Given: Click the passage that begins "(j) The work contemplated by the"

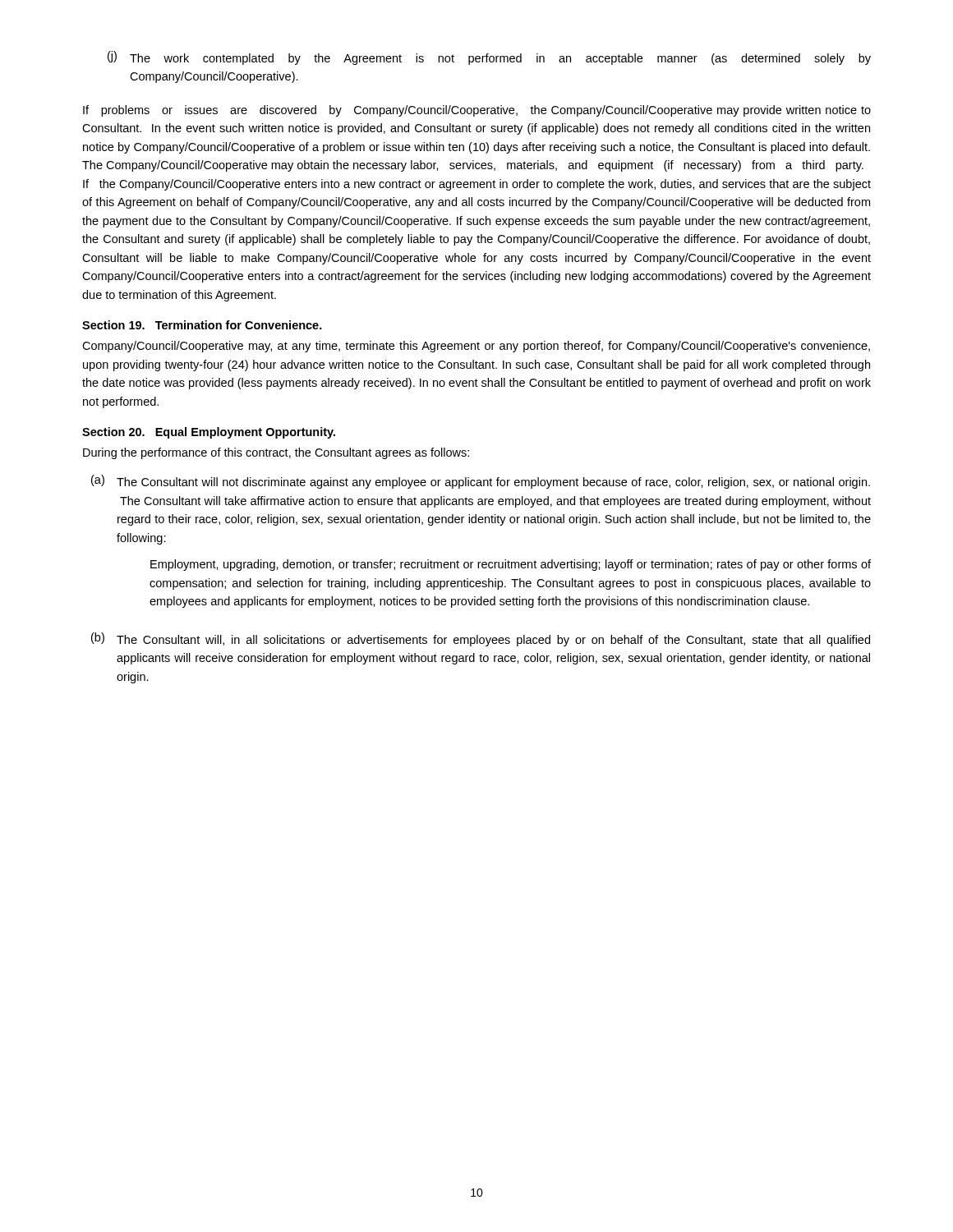Looking at the screenshot, I should pyautogui.click(x=489, y=68).
